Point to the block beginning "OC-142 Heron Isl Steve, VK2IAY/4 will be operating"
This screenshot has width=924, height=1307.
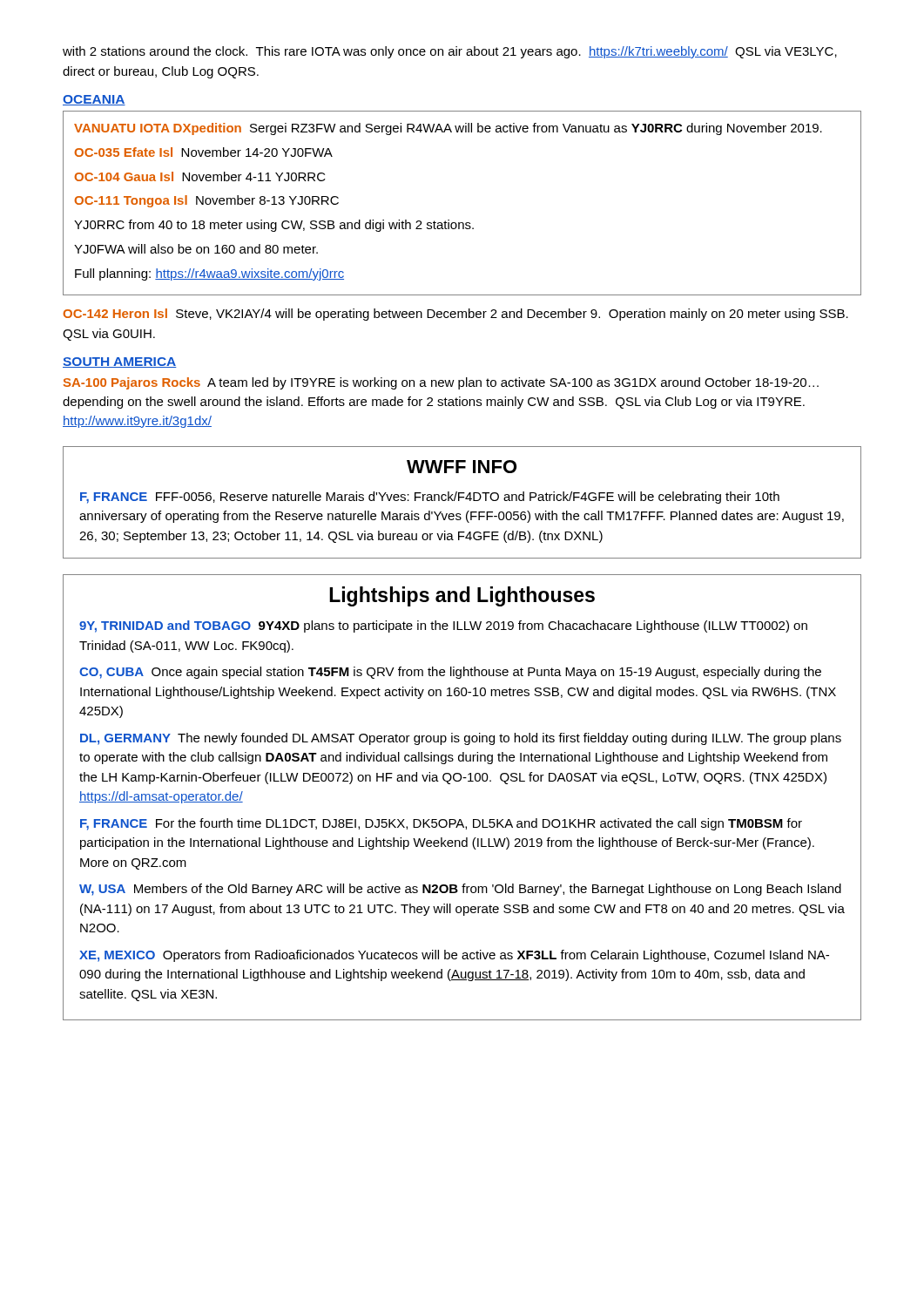[458, 323]
